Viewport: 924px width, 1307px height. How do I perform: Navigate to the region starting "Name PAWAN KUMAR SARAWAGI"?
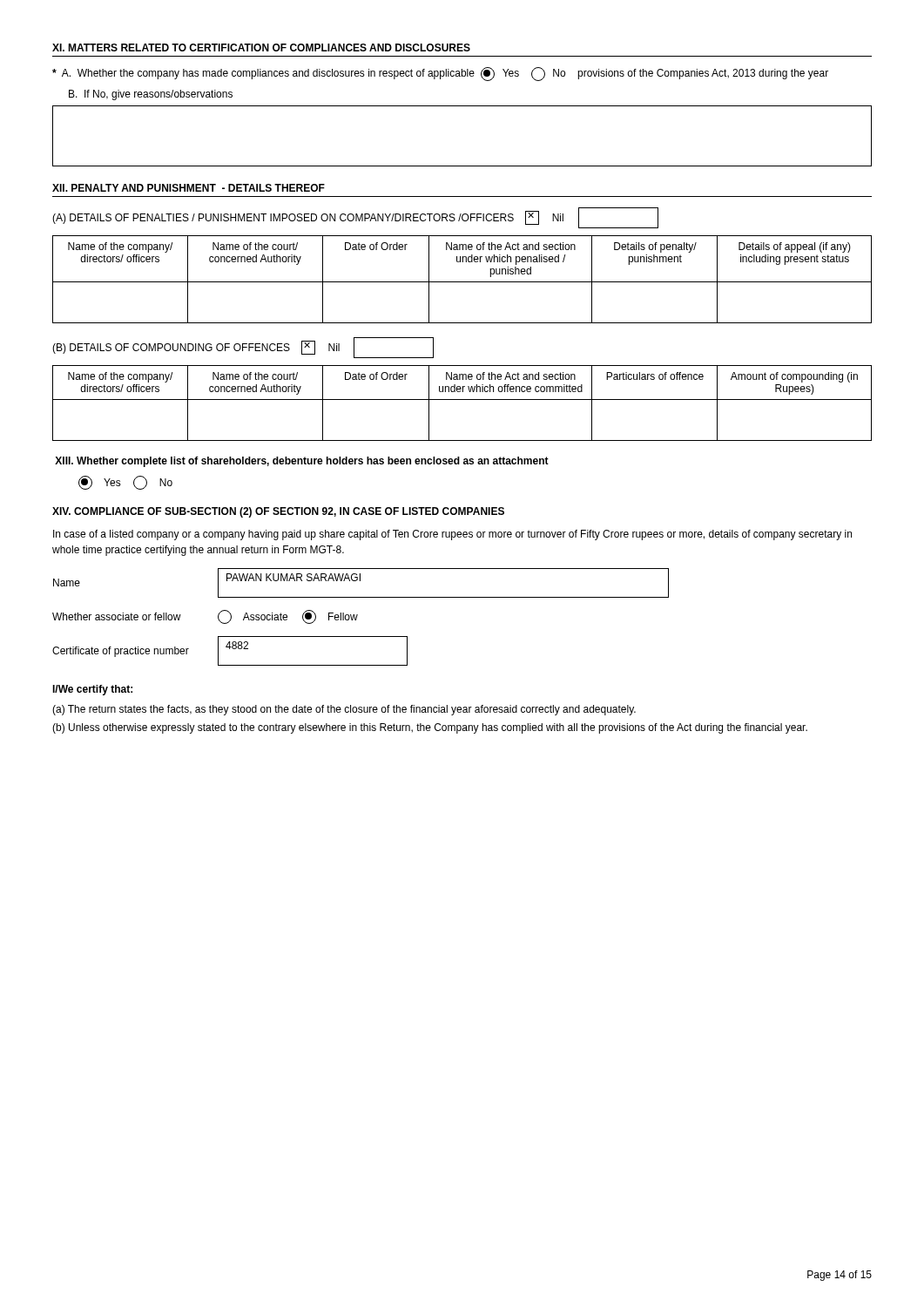pyautogui.click(x=361, y=583)
